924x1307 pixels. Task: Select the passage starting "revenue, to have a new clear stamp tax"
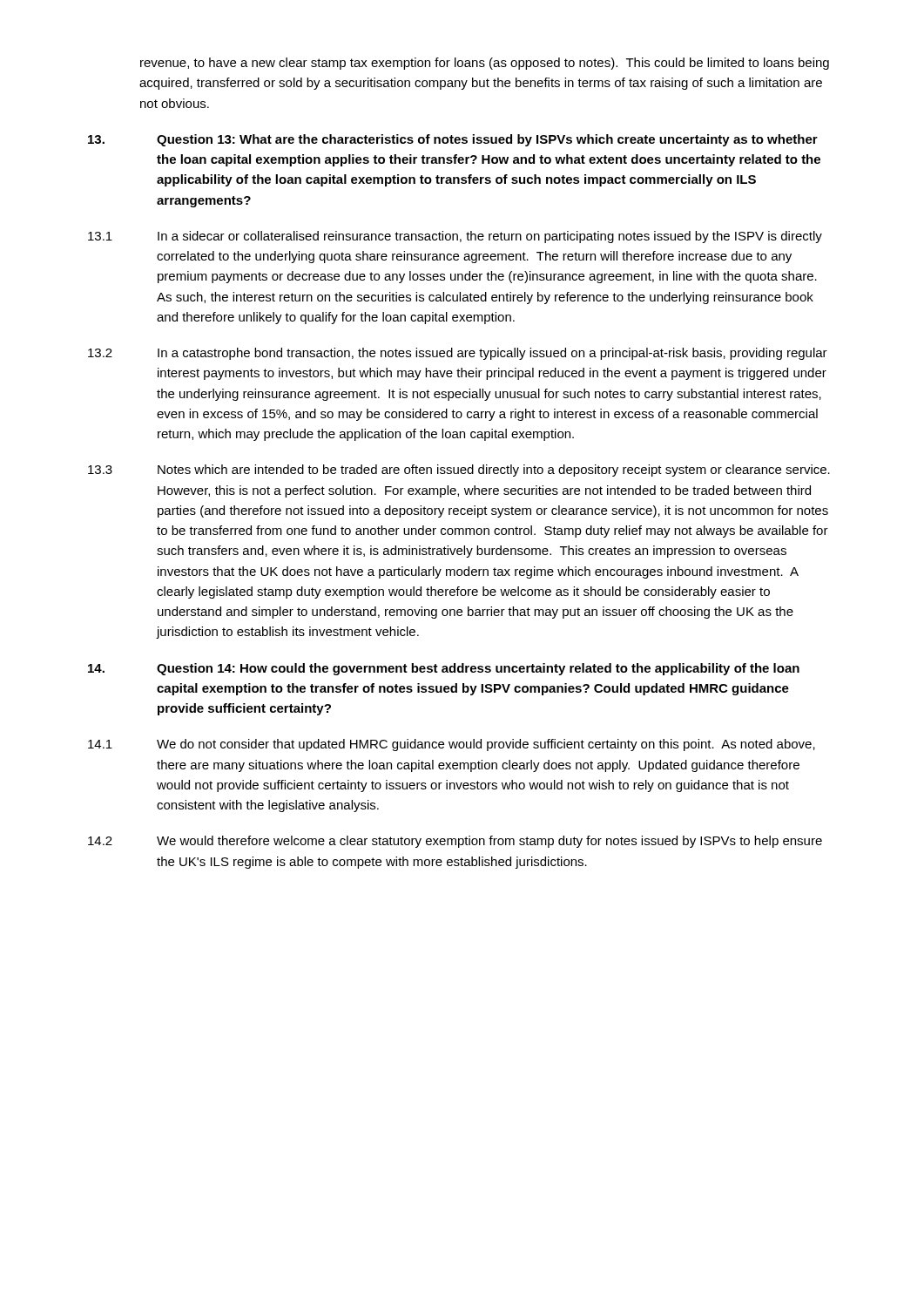coord(484,83)
